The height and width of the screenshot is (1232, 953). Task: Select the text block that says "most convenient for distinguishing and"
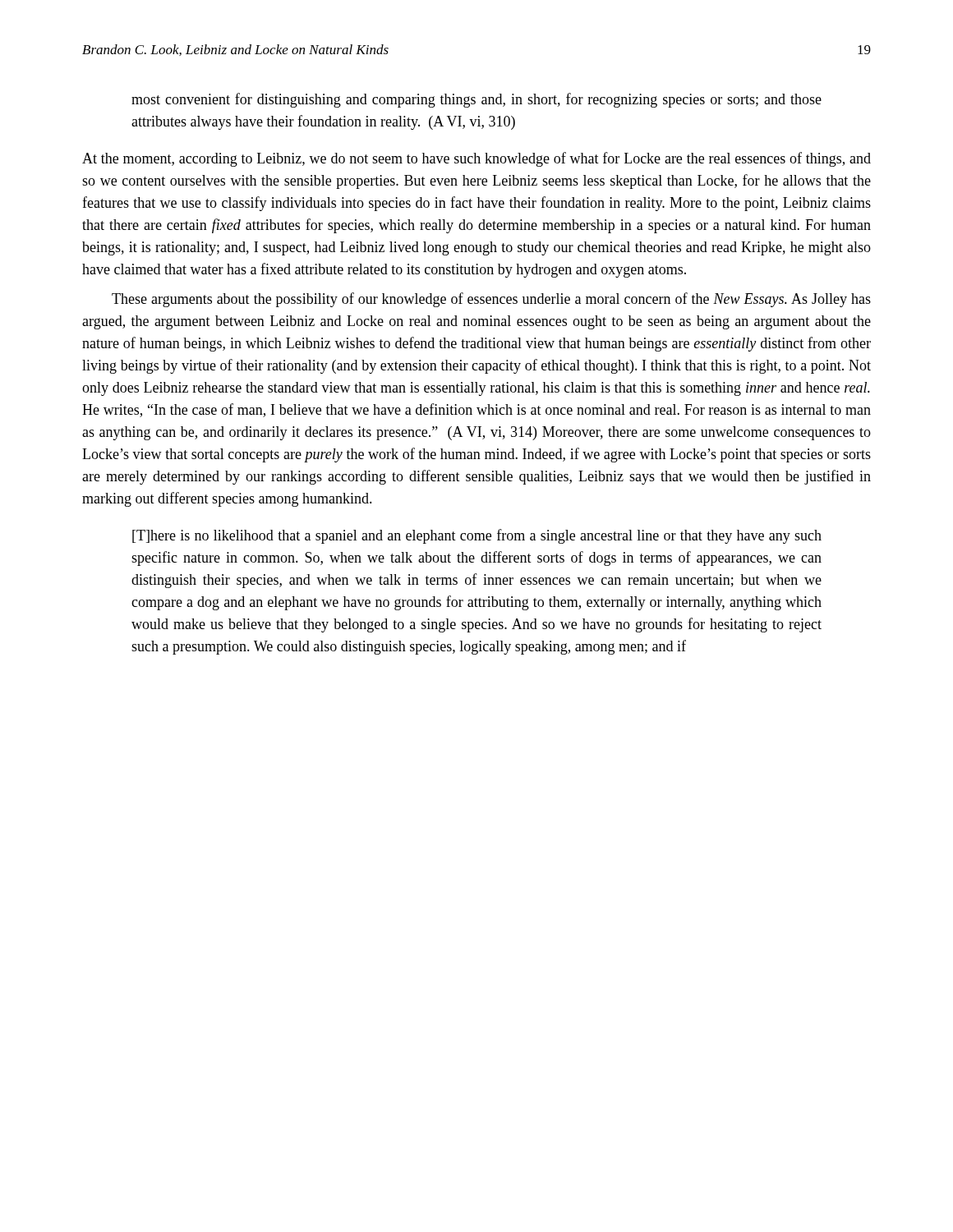(x=476, y=111)
